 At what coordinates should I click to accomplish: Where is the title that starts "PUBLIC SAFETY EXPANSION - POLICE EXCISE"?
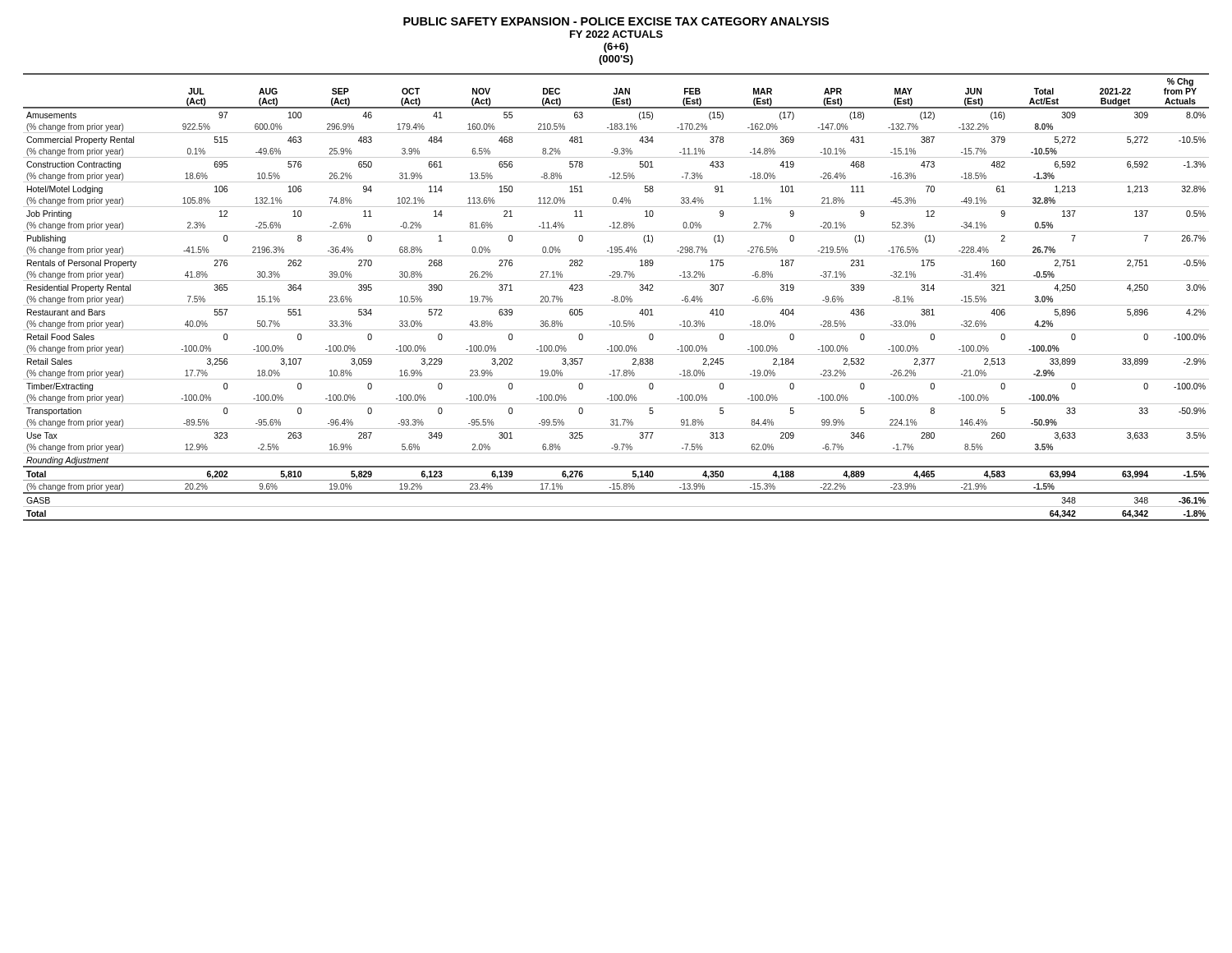[x=616, y=40]
